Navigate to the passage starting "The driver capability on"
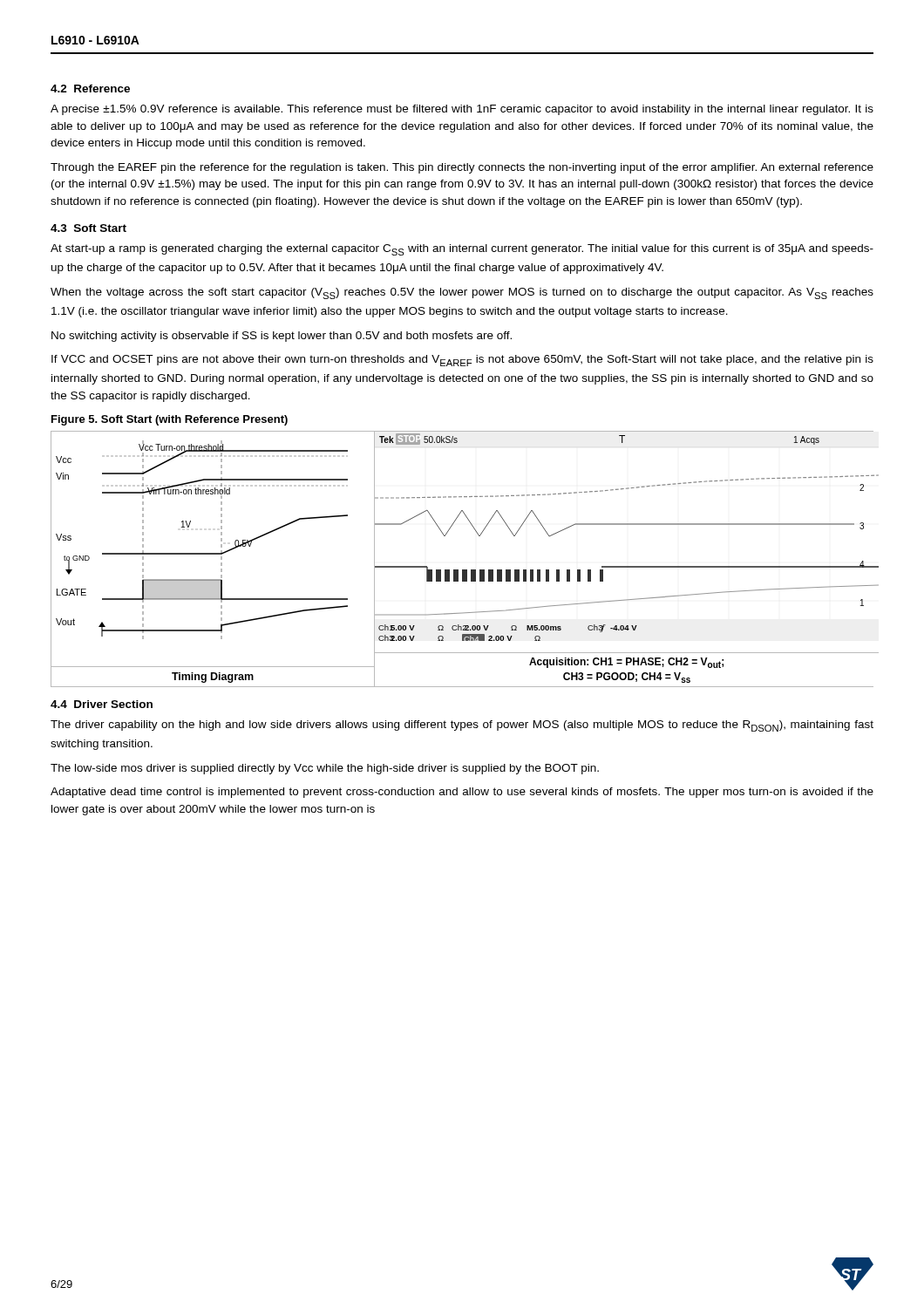 [x=462, y=734]
